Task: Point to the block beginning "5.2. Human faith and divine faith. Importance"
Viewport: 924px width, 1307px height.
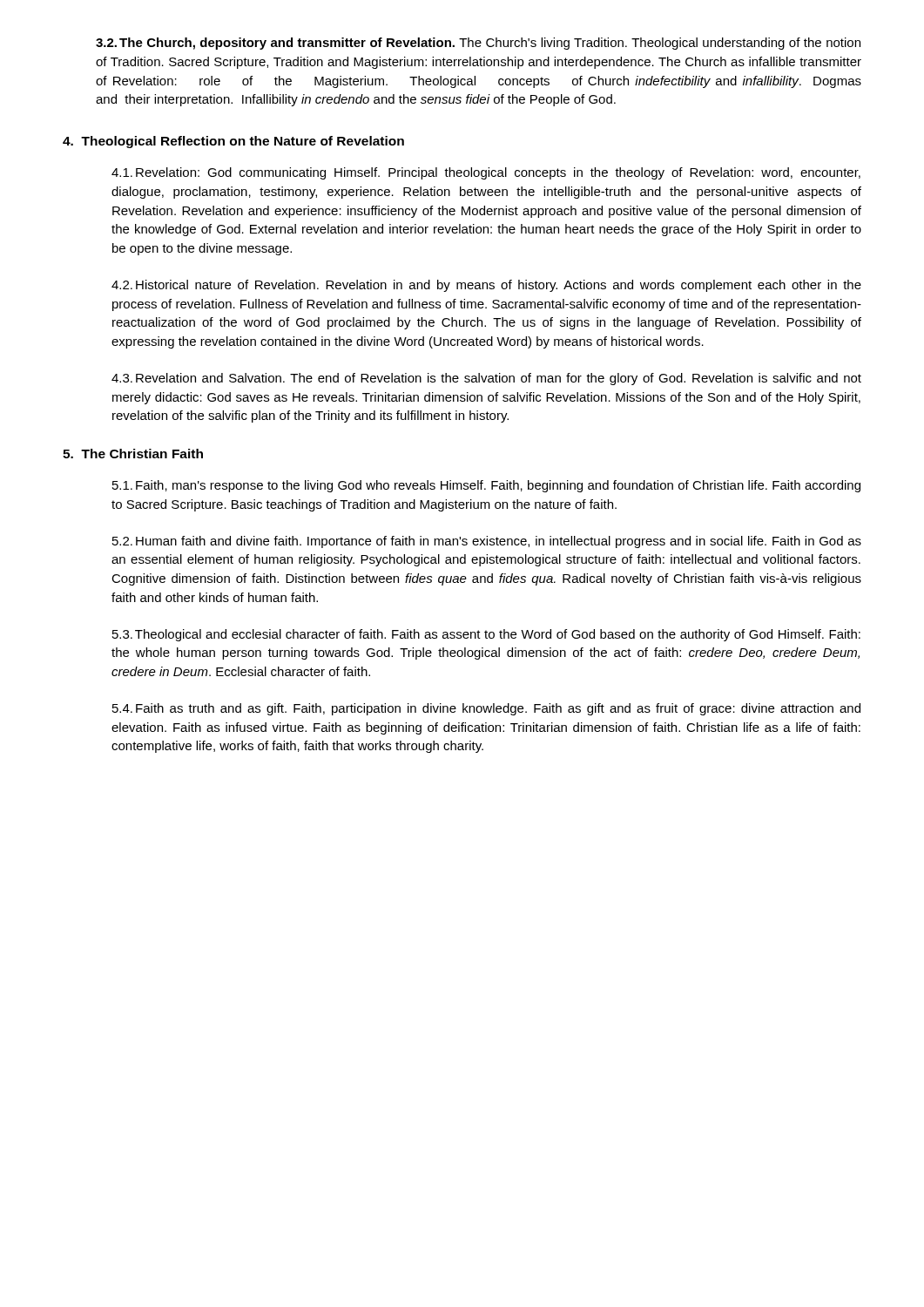Action: pyautogui.click(x=486, y=569)
